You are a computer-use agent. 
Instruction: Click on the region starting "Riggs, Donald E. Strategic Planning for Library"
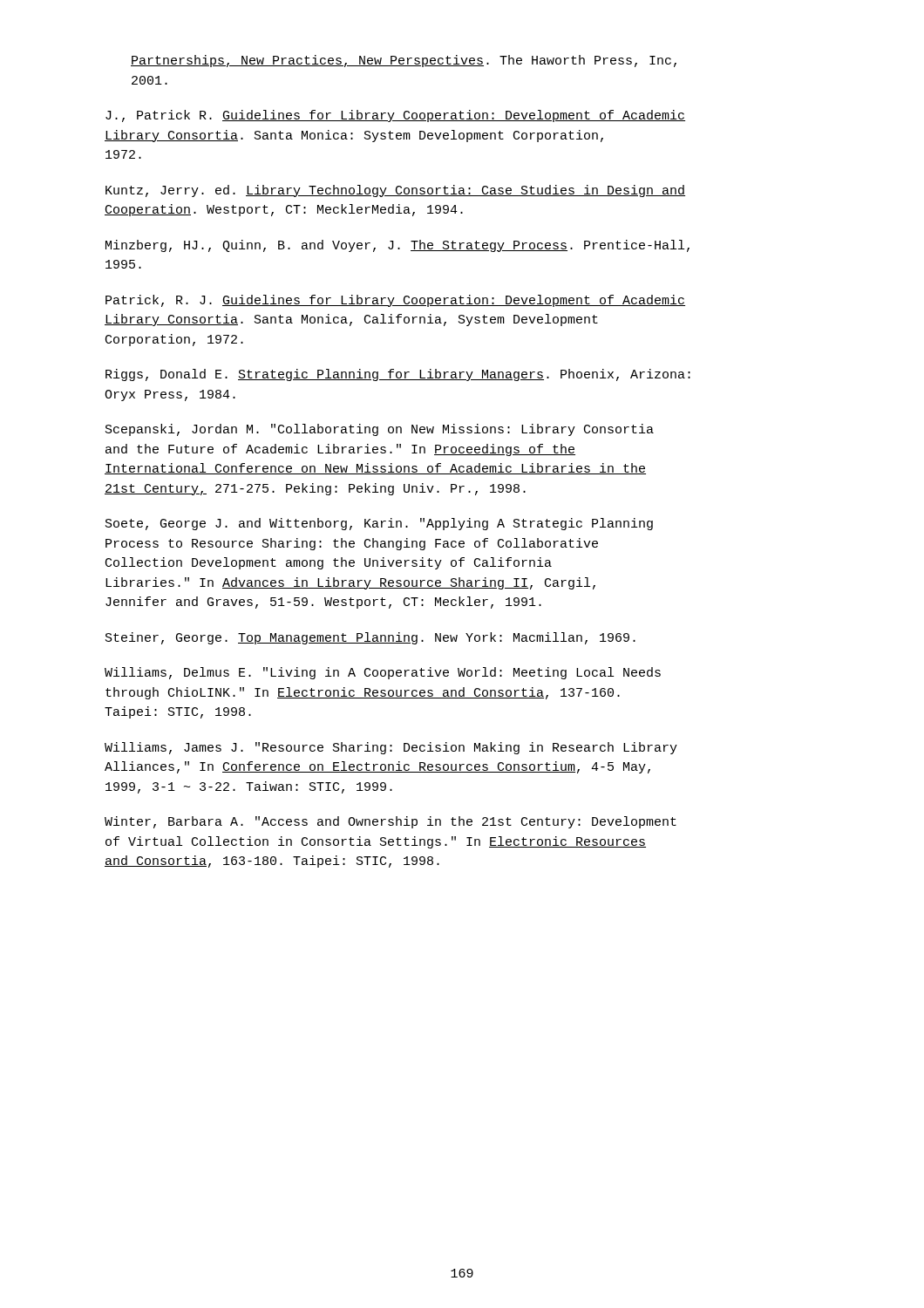click(399, 386)
